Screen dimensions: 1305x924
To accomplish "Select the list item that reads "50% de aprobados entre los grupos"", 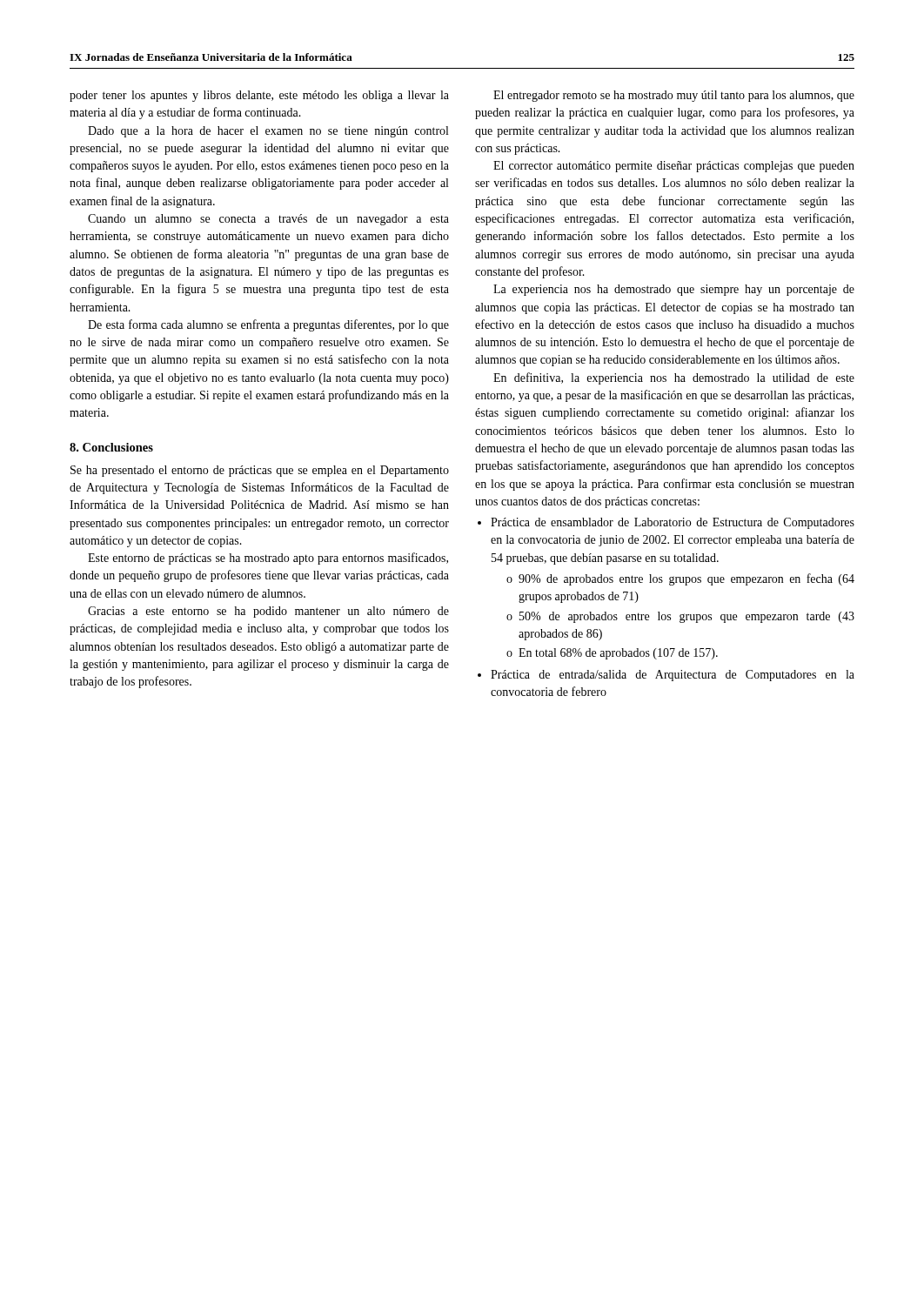I will pyautogui.click(x=686, y=625).
